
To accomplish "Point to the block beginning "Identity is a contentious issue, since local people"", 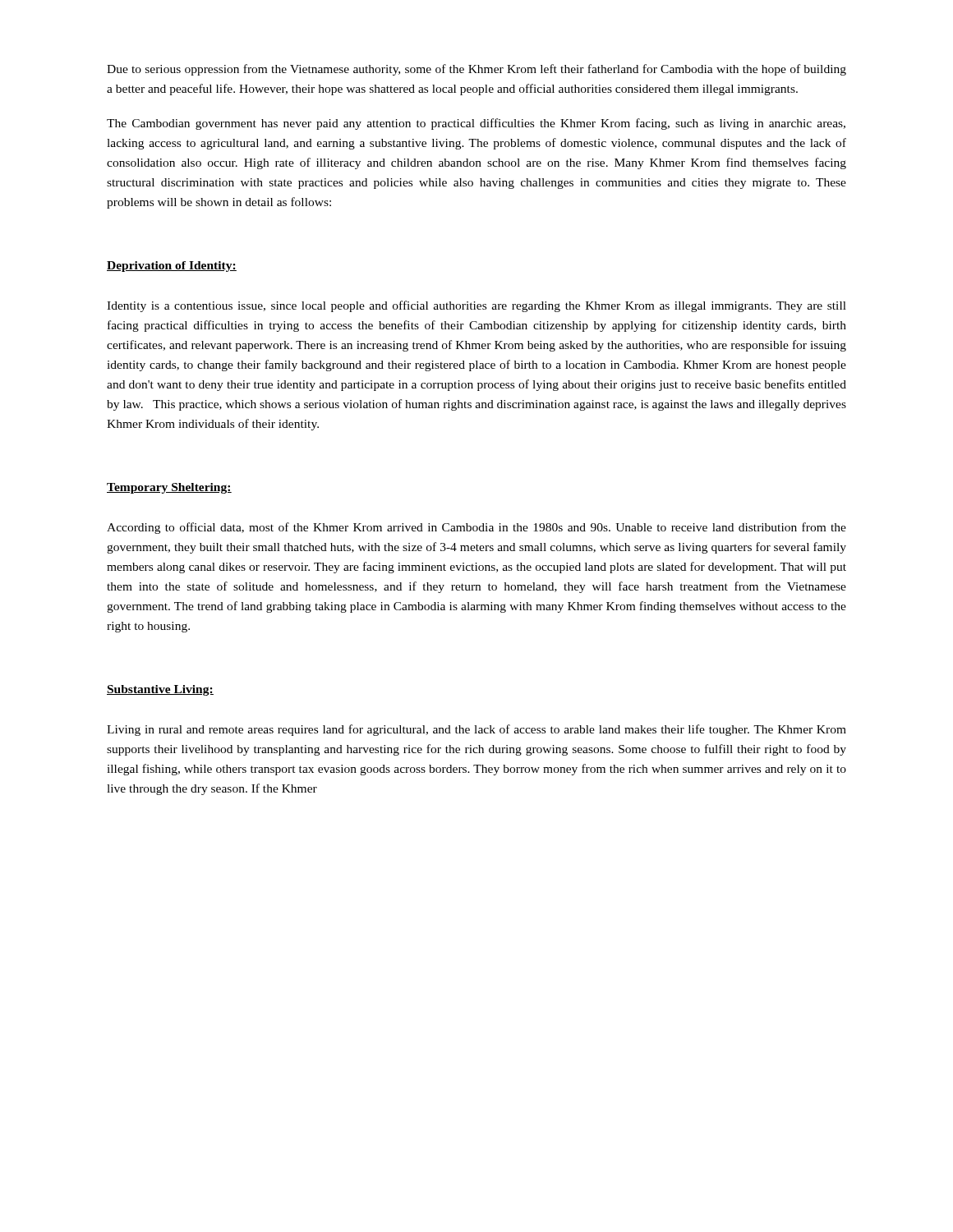I will click(x=476, y=364).
